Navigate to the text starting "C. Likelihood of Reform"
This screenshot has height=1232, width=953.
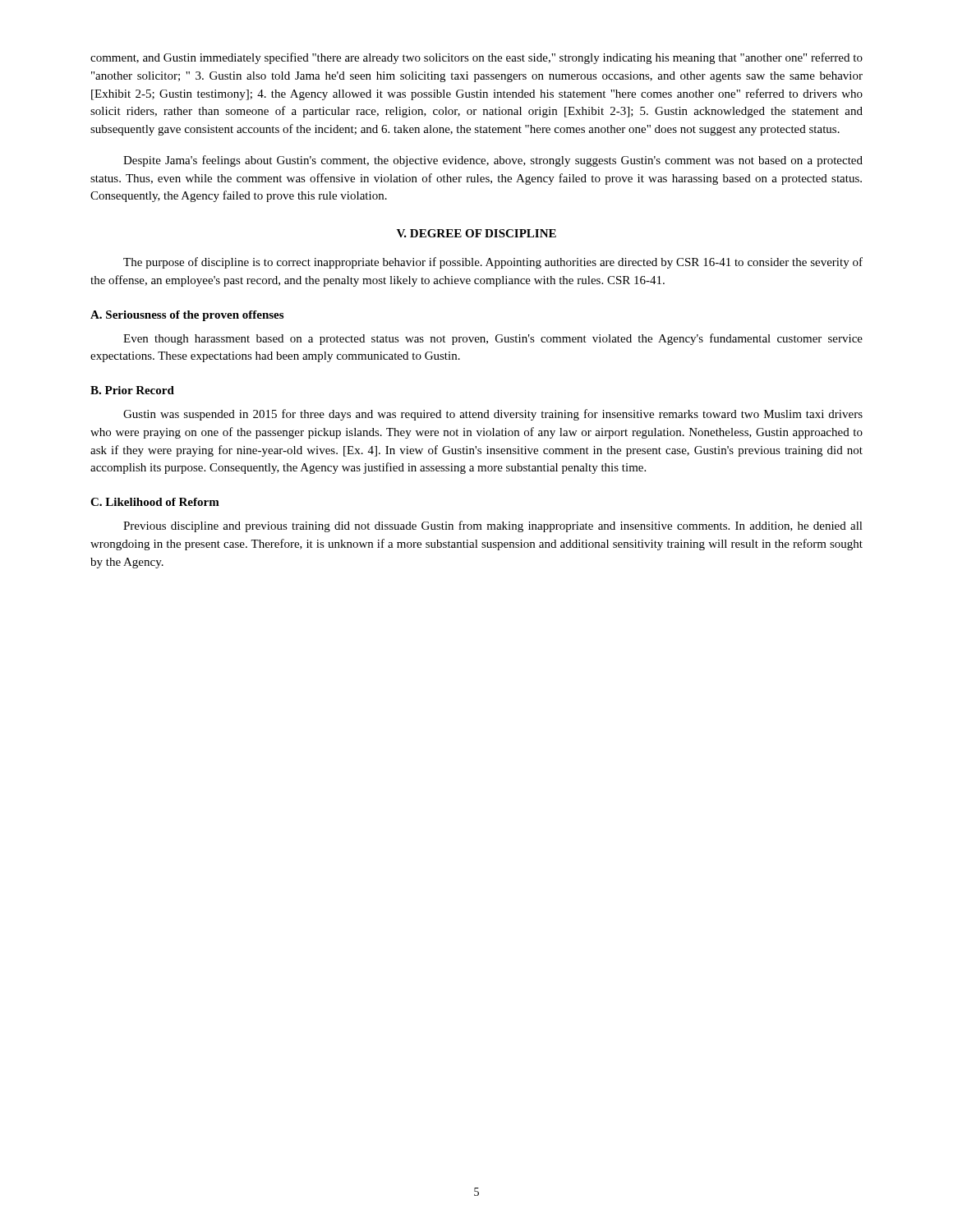tap(155, 502)
